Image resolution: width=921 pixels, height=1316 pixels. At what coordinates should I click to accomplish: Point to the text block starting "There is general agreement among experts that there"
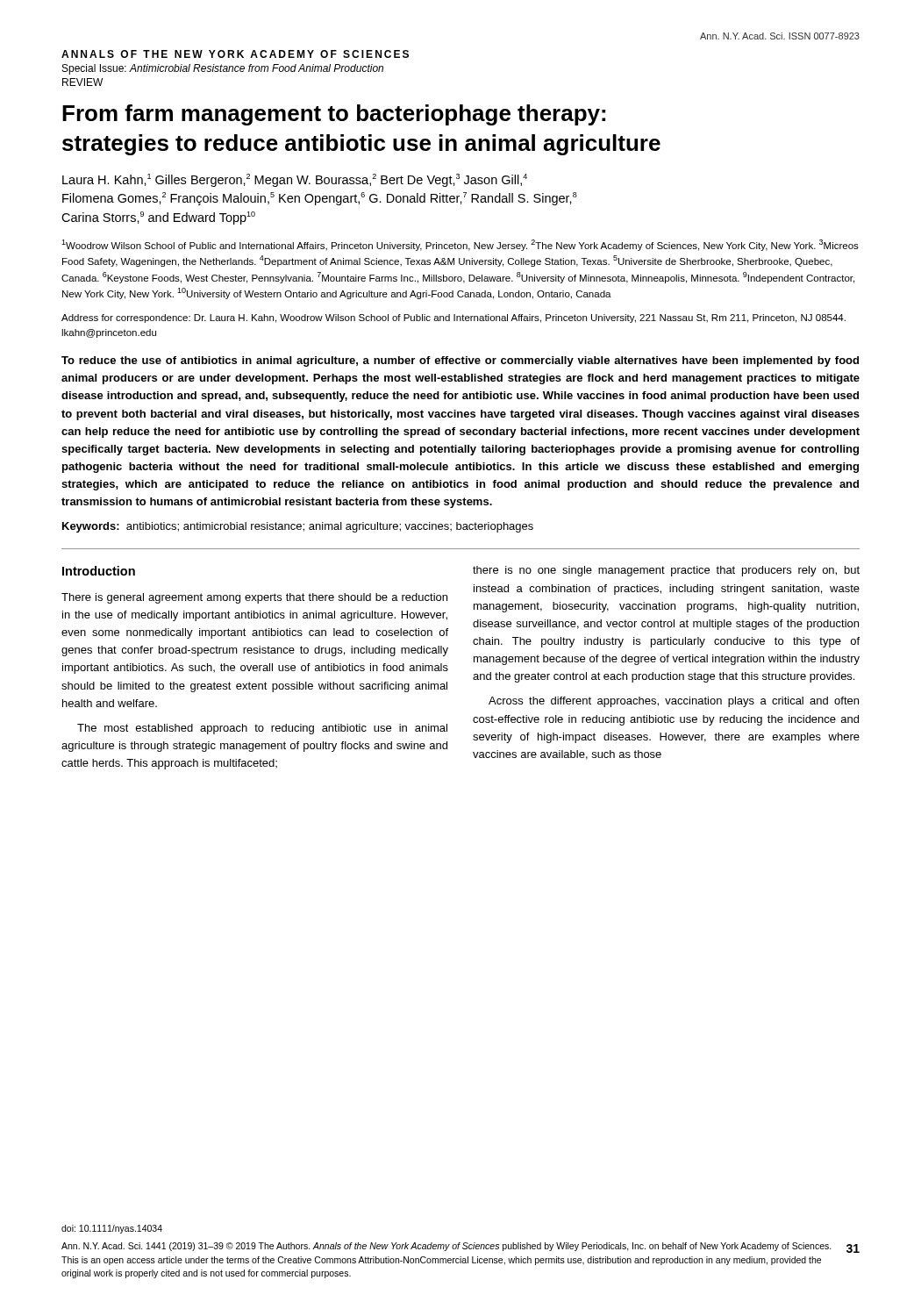(x=255, y=681)
